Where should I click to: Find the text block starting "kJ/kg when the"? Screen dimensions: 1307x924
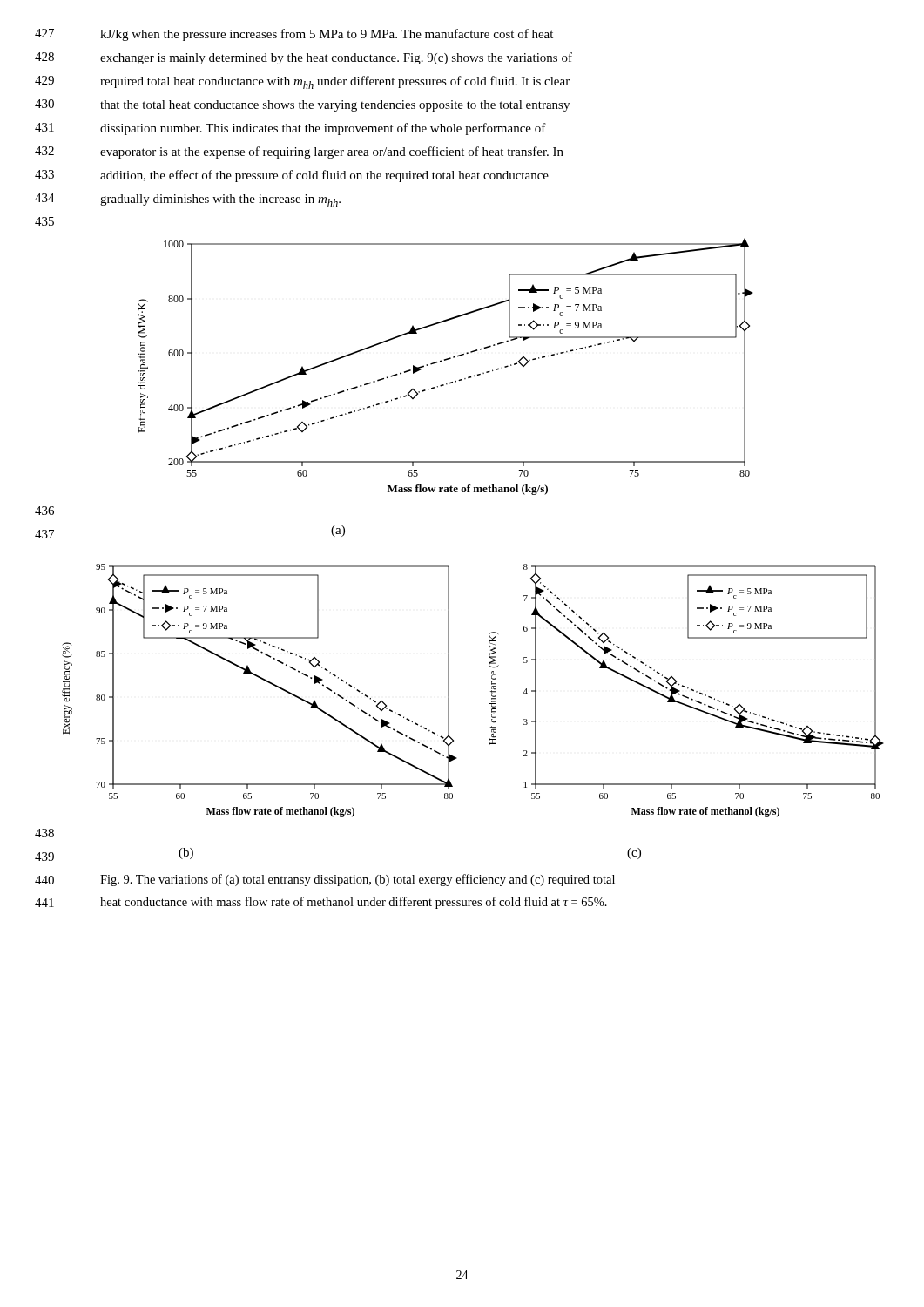click(x=327, y=34)
